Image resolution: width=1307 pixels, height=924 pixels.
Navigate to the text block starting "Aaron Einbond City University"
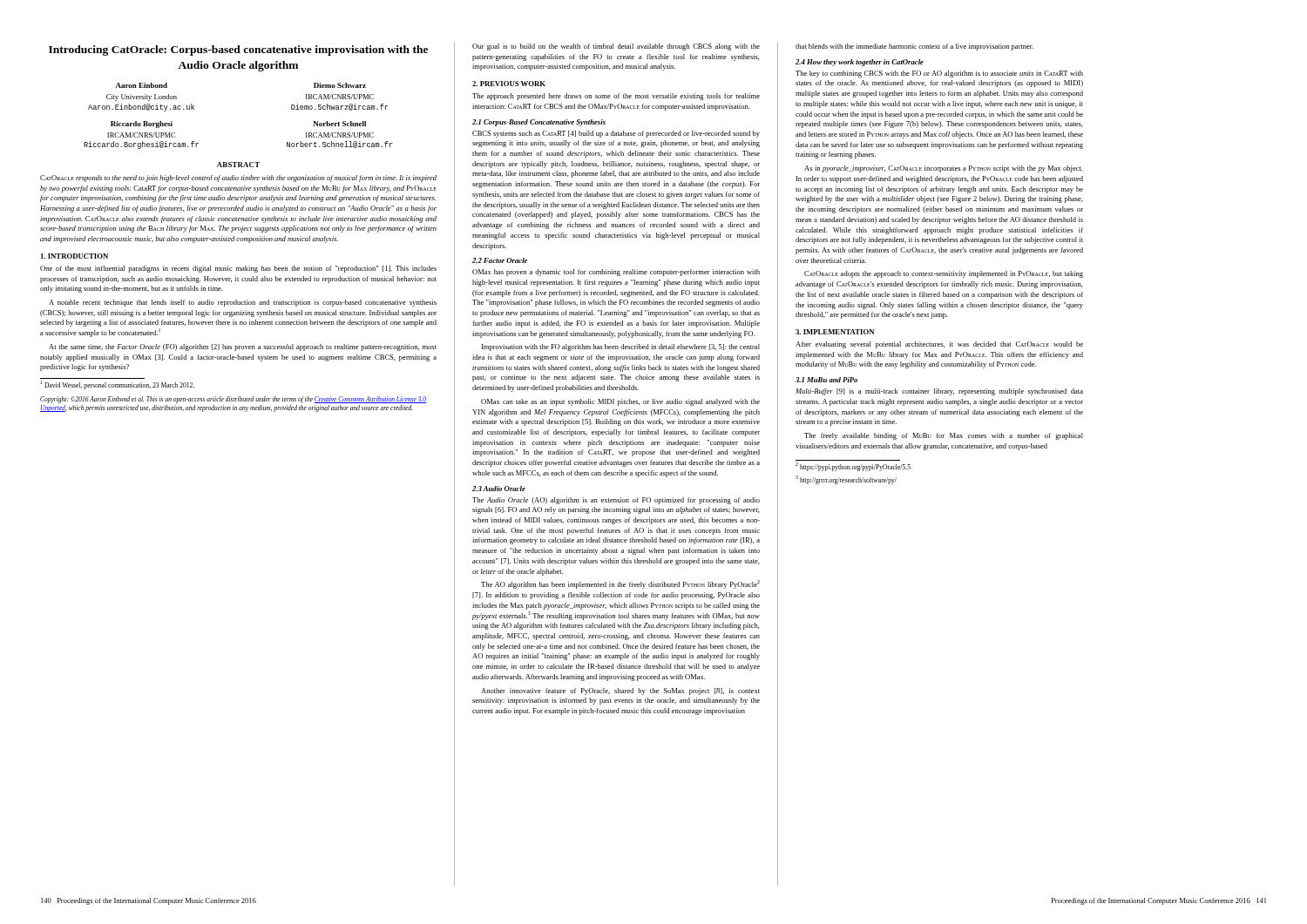(142, 85)
